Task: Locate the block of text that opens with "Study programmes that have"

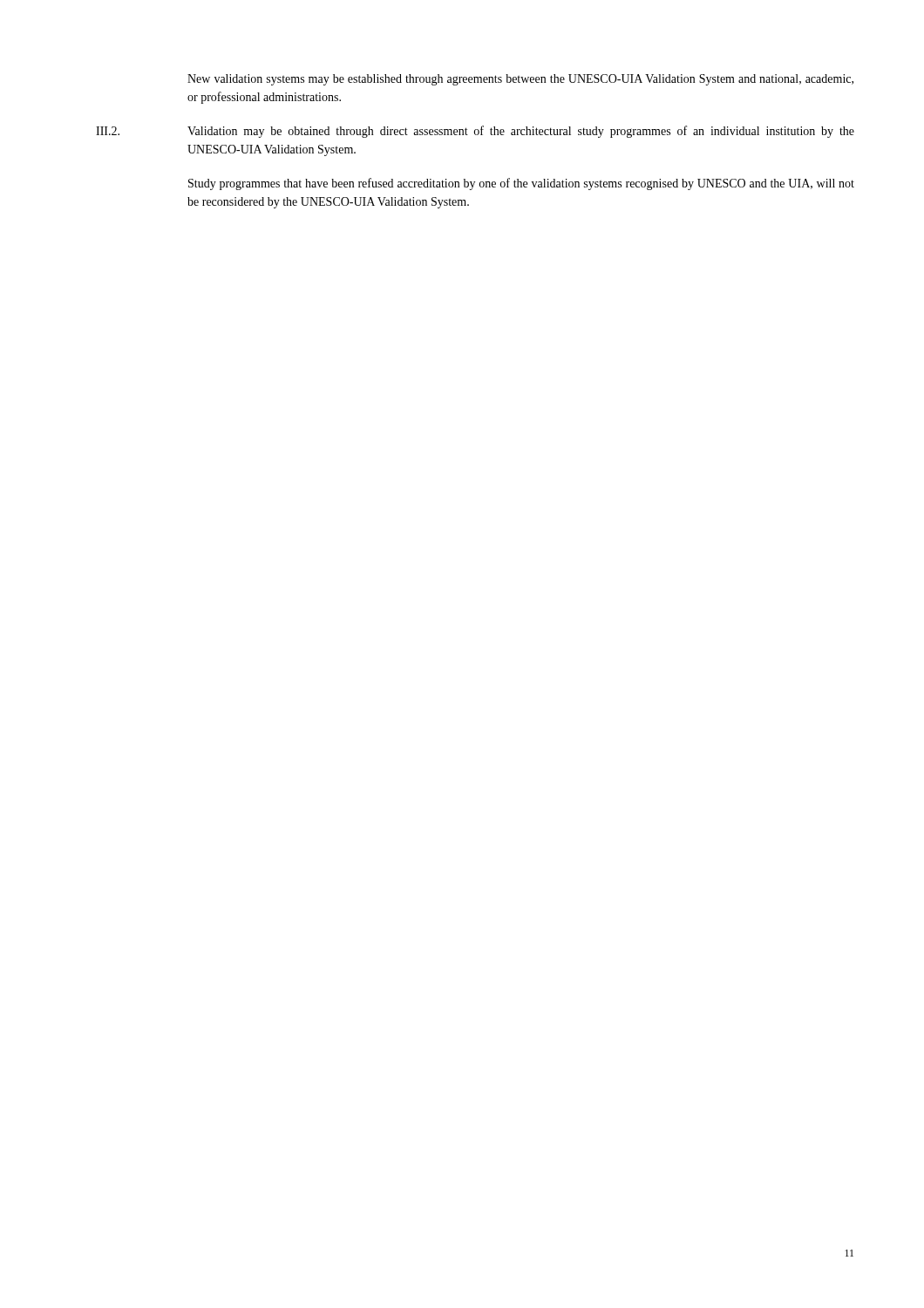Action: coord(521,193)
